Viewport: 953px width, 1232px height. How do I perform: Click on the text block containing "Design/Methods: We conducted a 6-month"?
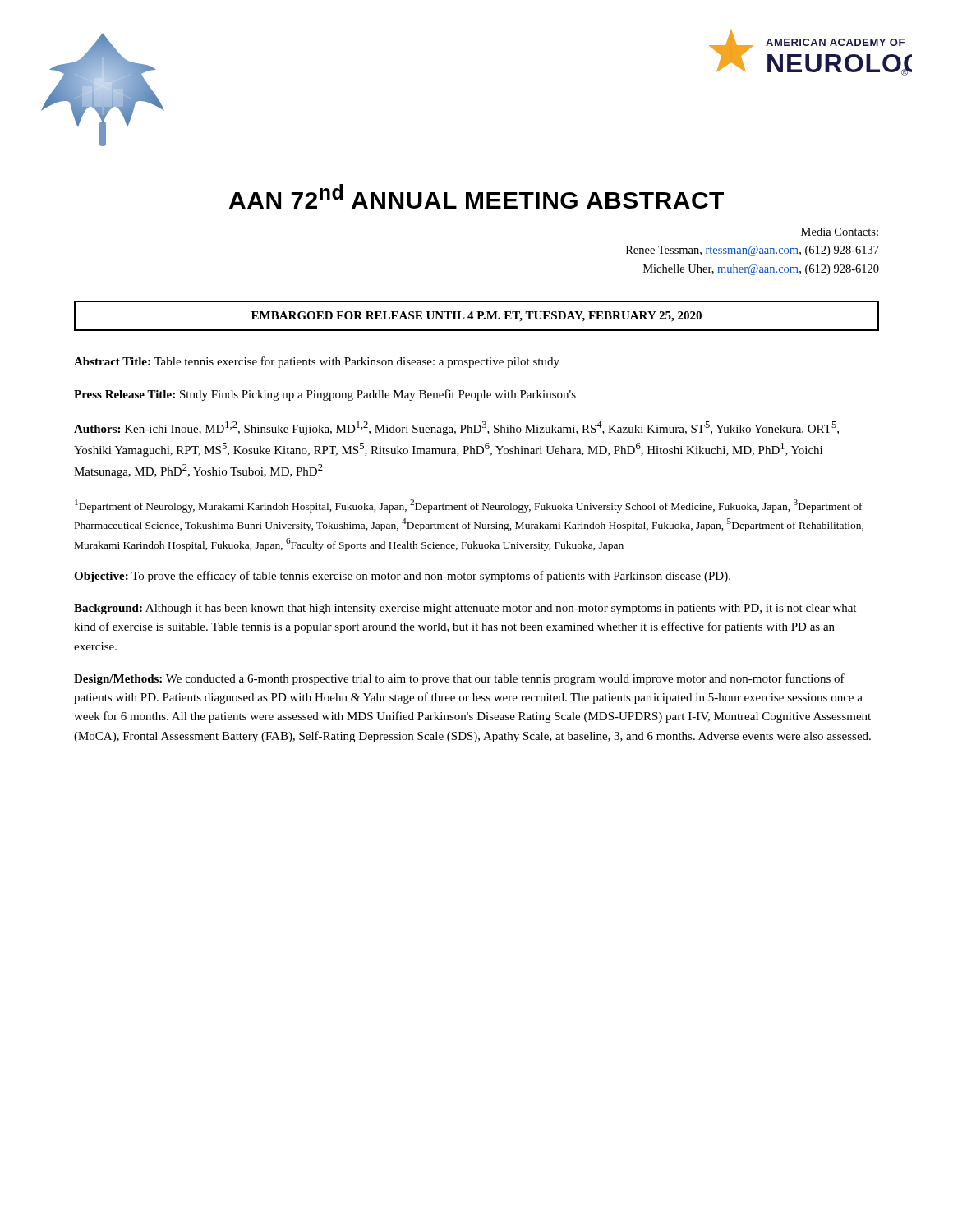pyautogui.click(x=476, y=708)
